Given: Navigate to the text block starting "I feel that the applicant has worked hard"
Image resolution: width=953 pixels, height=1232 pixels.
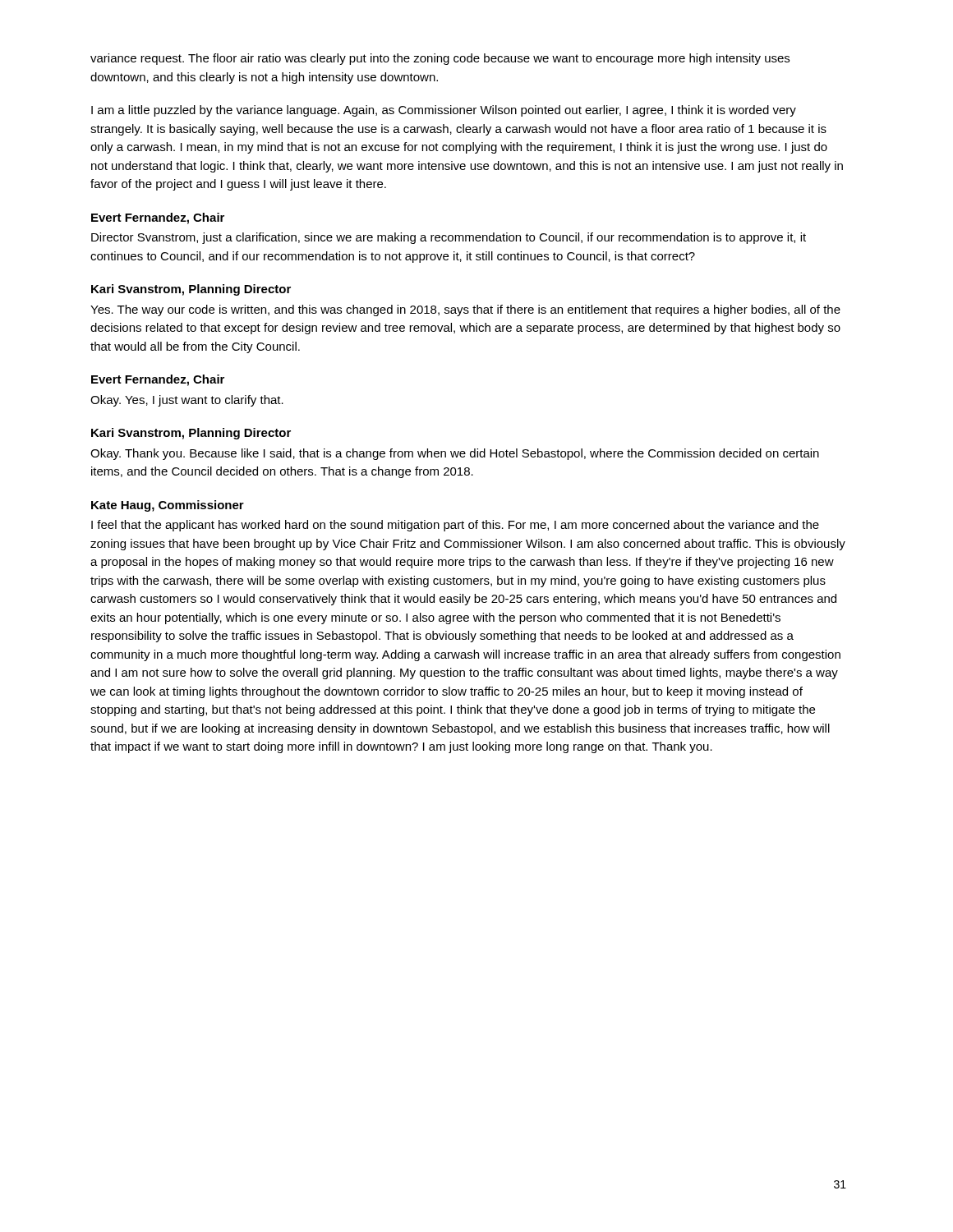Looking at the screenshot, I should coord(468,635).
